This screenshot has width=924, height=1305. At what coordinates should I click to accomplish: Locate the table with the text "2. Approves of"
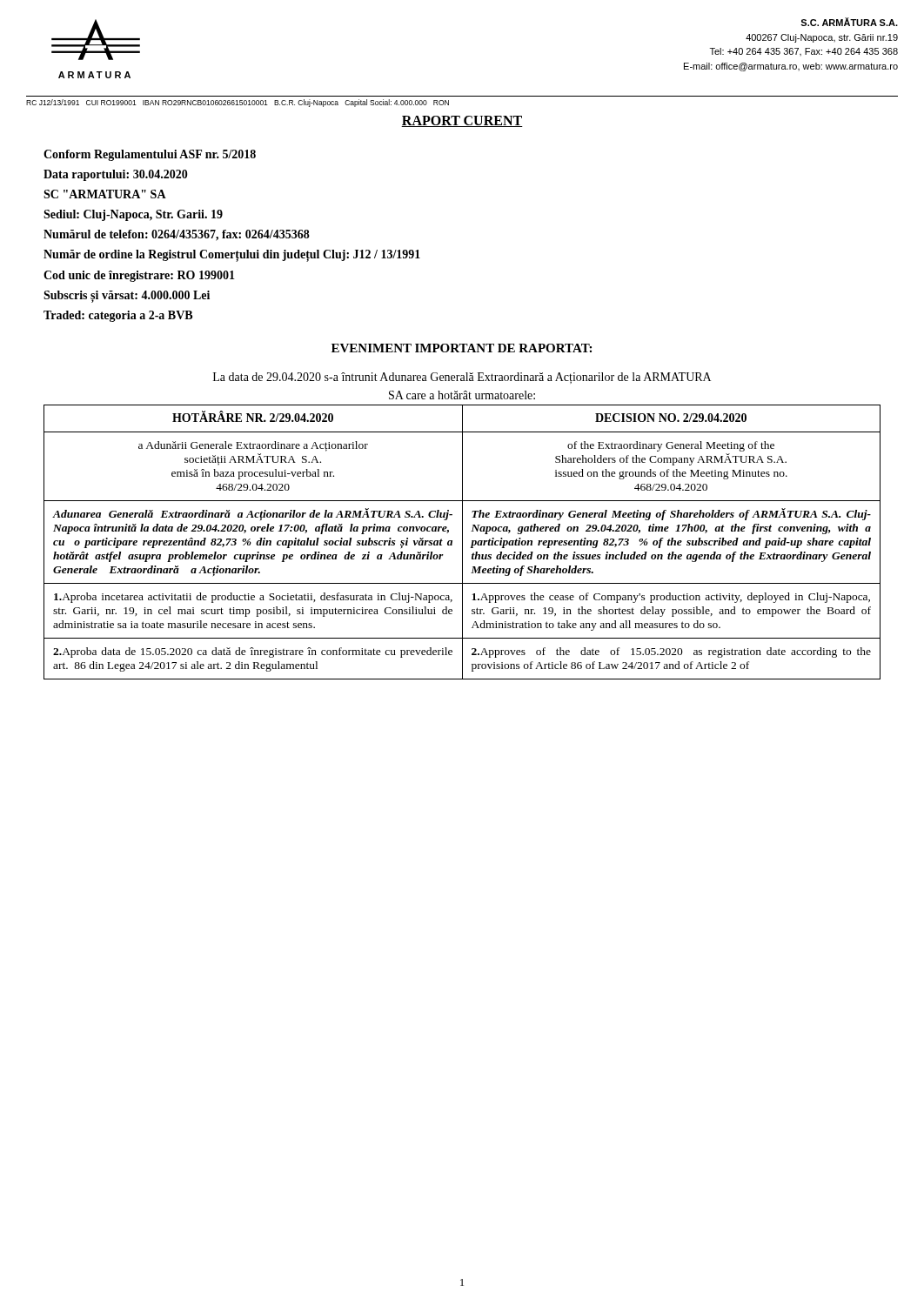tap(462, 542)
